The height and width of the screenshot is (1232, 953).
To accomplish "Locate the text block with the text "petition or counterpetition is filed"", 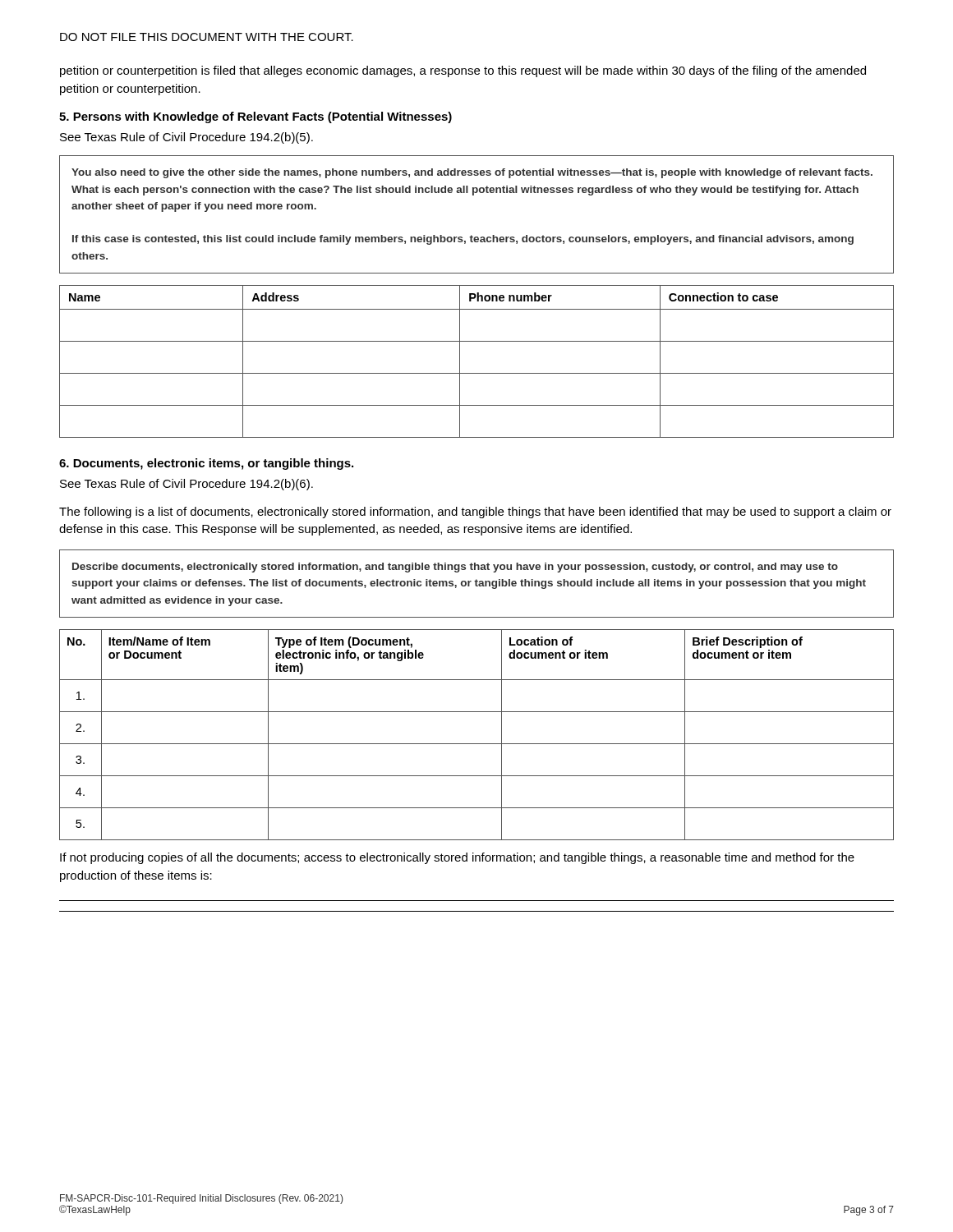I will [463, 79].
